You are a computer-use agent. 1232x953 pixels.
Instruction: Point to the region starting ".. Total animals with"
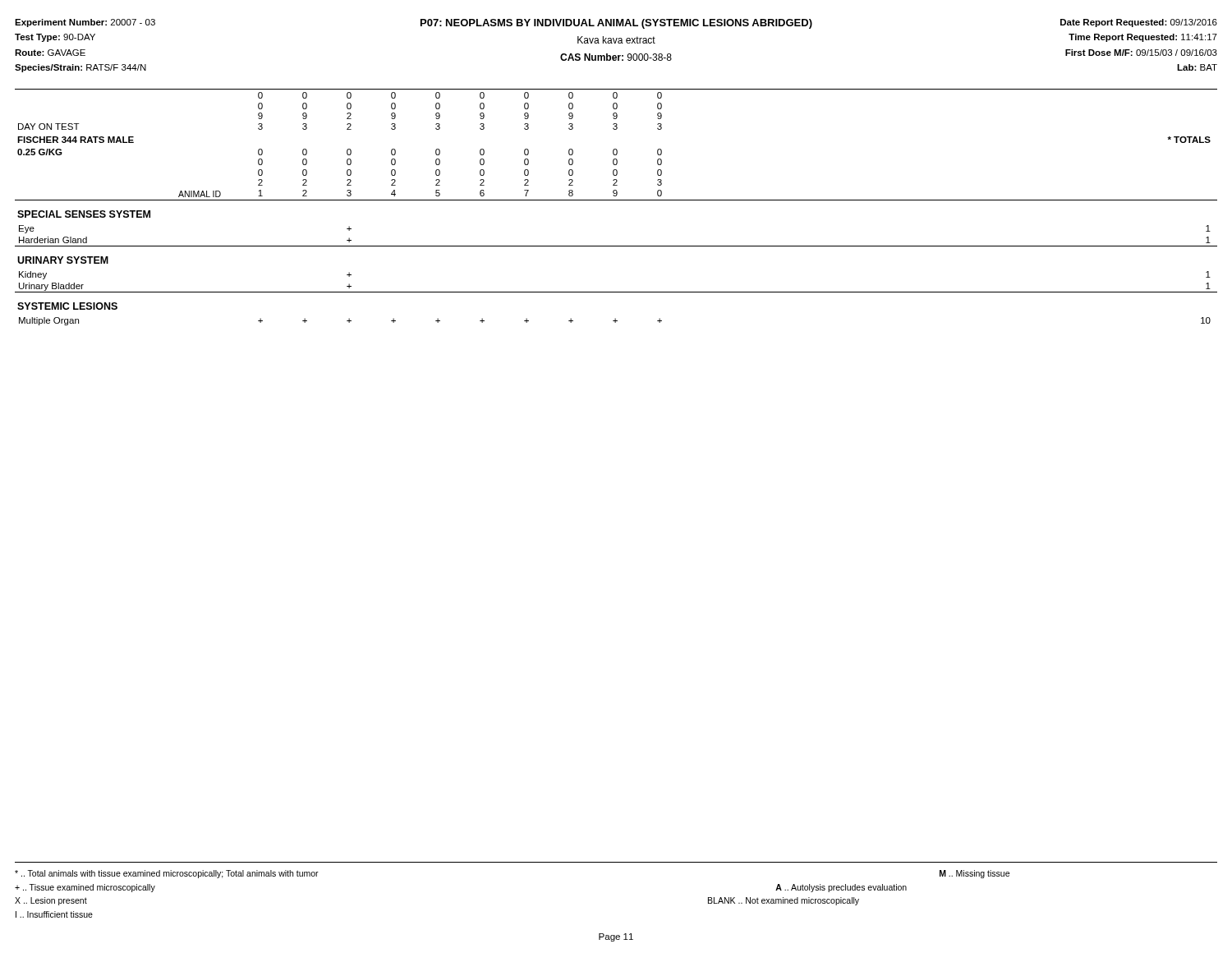pos(170,874)
